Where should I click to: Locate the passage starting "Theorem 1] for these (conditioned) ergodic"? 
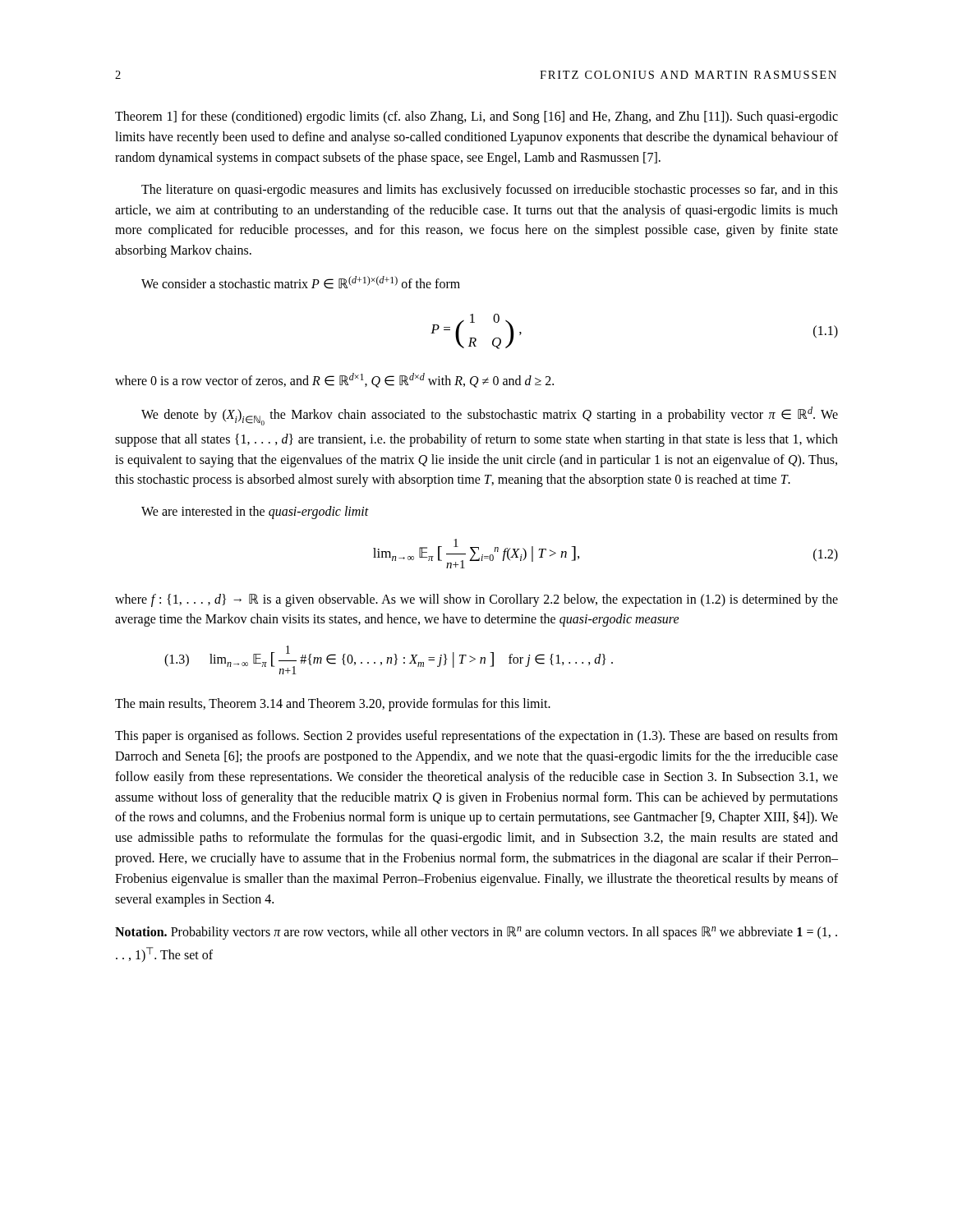476,138
